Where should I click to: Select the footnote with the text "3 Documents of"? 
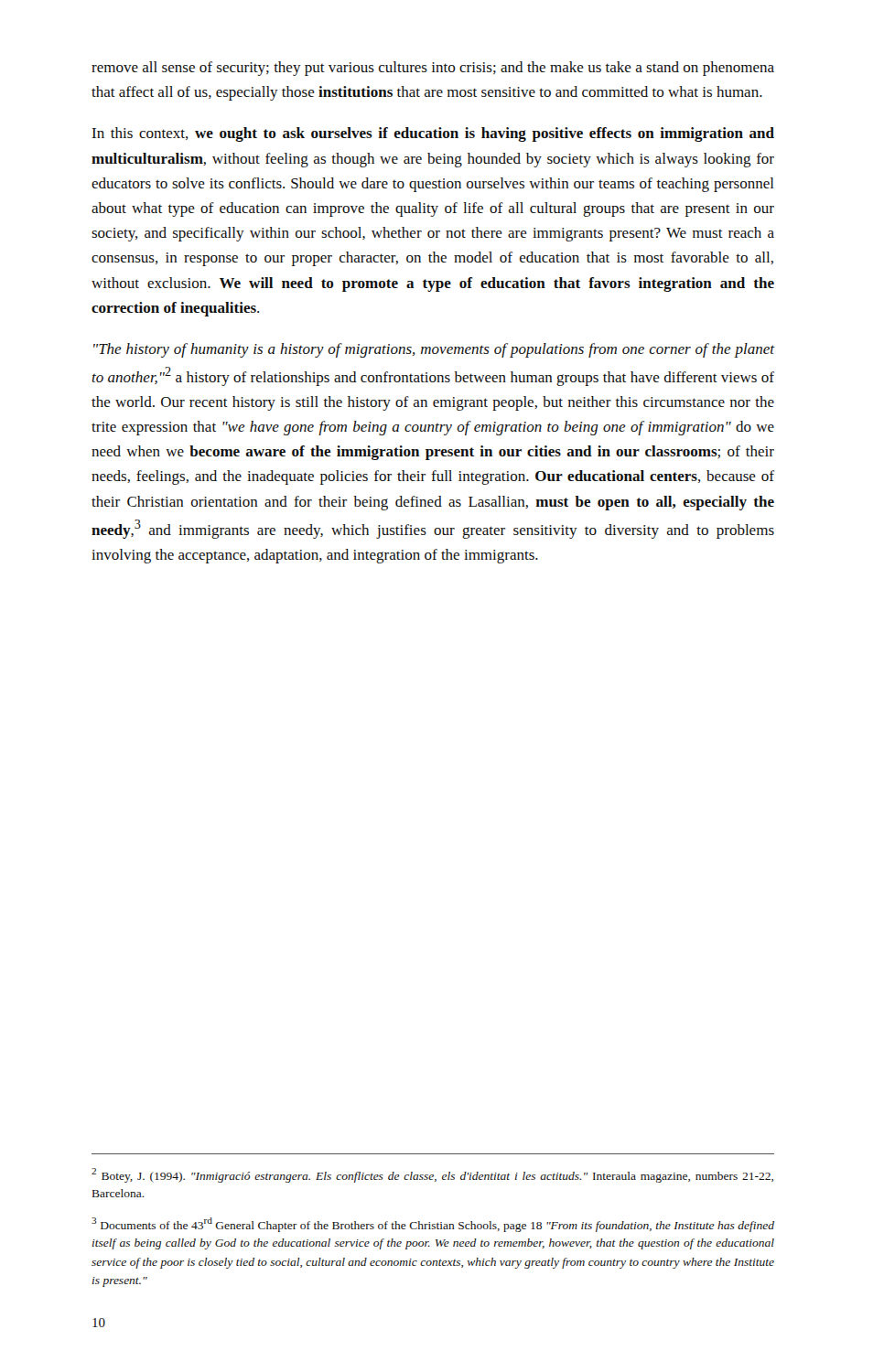(433, 1250)
